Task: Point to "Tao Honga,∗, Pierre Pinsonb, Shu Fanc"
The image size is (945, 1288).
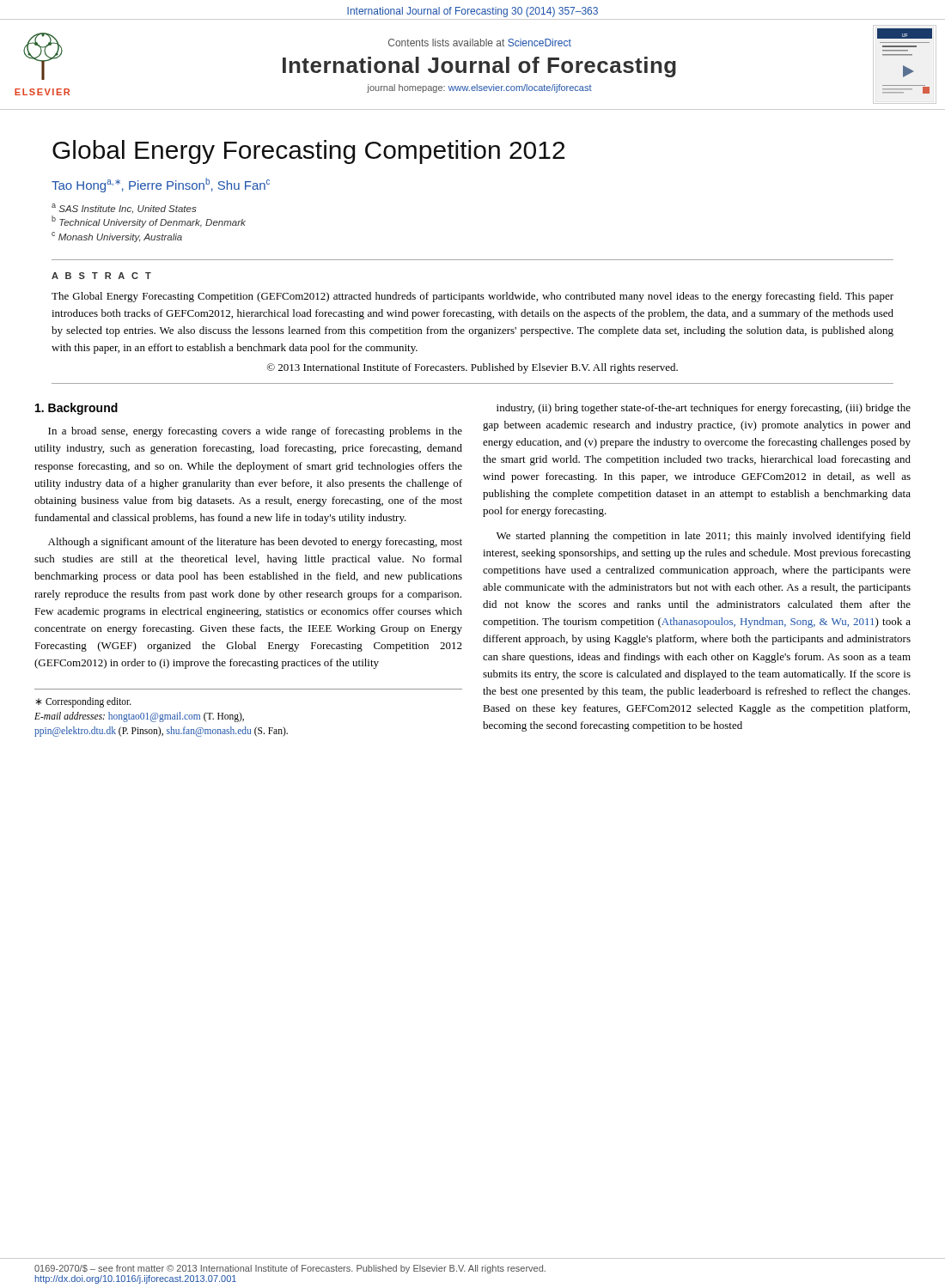Action: coord(161,184)
